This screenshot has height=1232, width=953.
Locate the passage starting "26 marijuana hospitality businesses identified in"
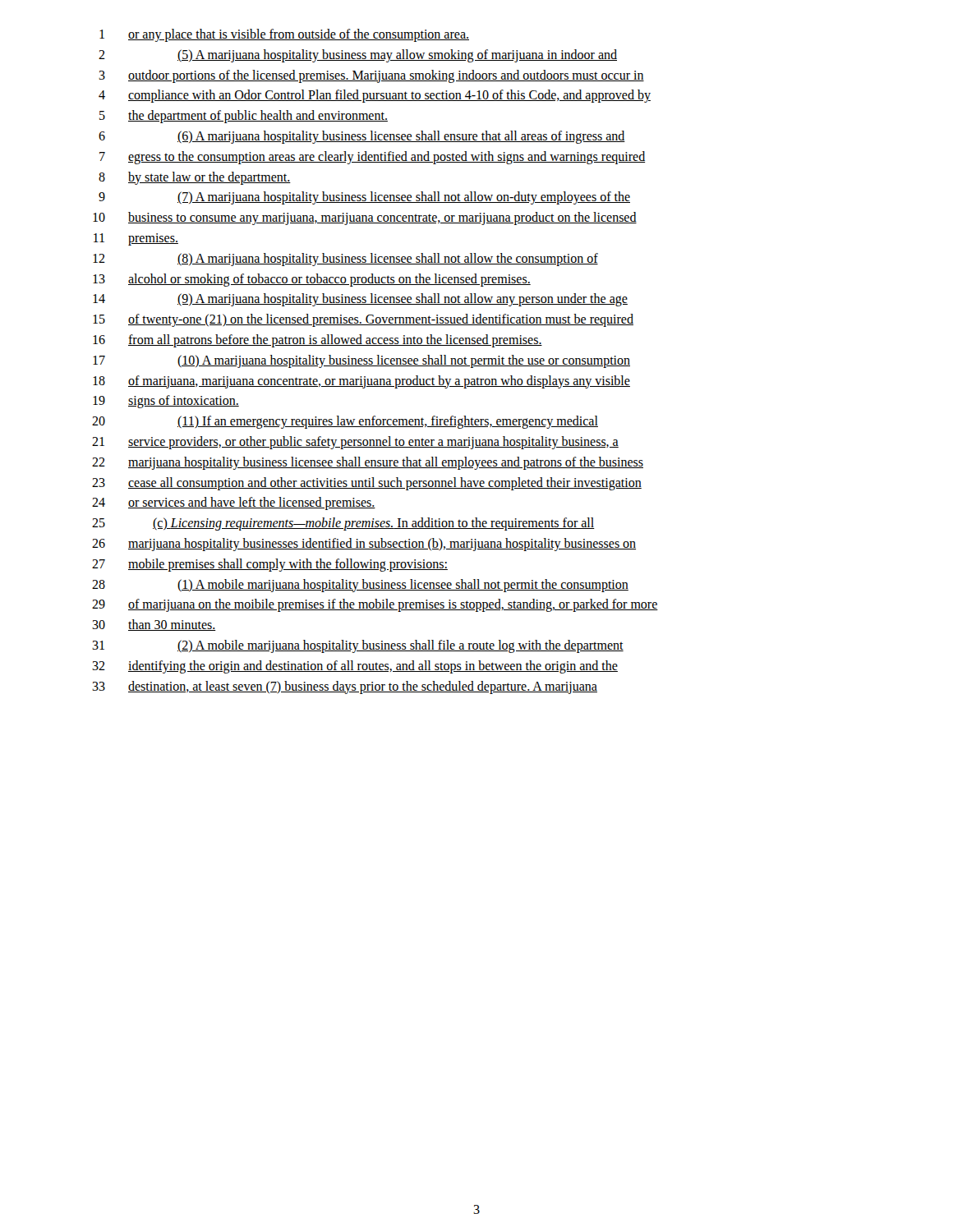[476, 544]
